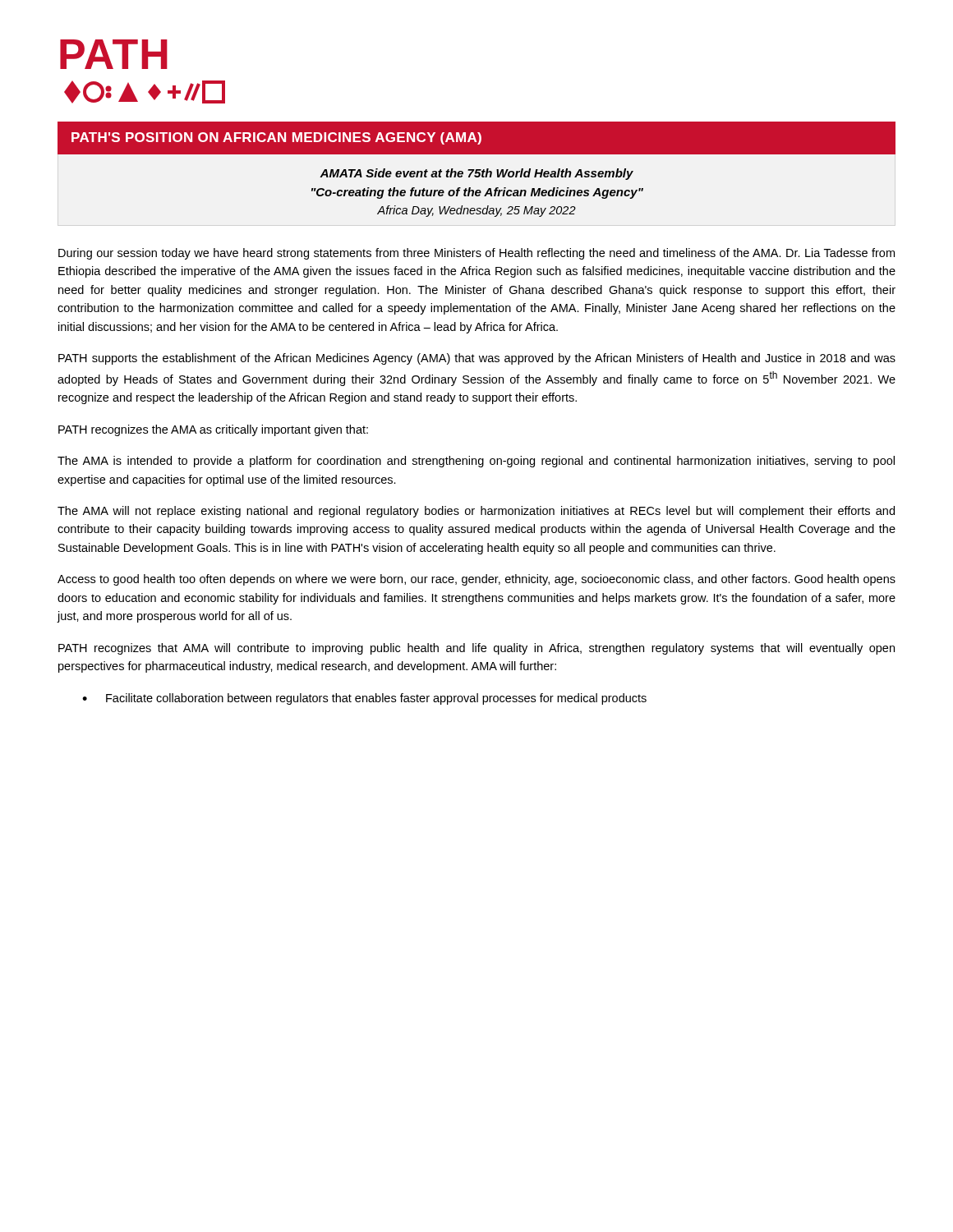Screen dimensions: 1232x953
Task: Find the block on this page that starts "The AMA will not replace existing"
Action: pyautogui.click(x=476, y=529)
